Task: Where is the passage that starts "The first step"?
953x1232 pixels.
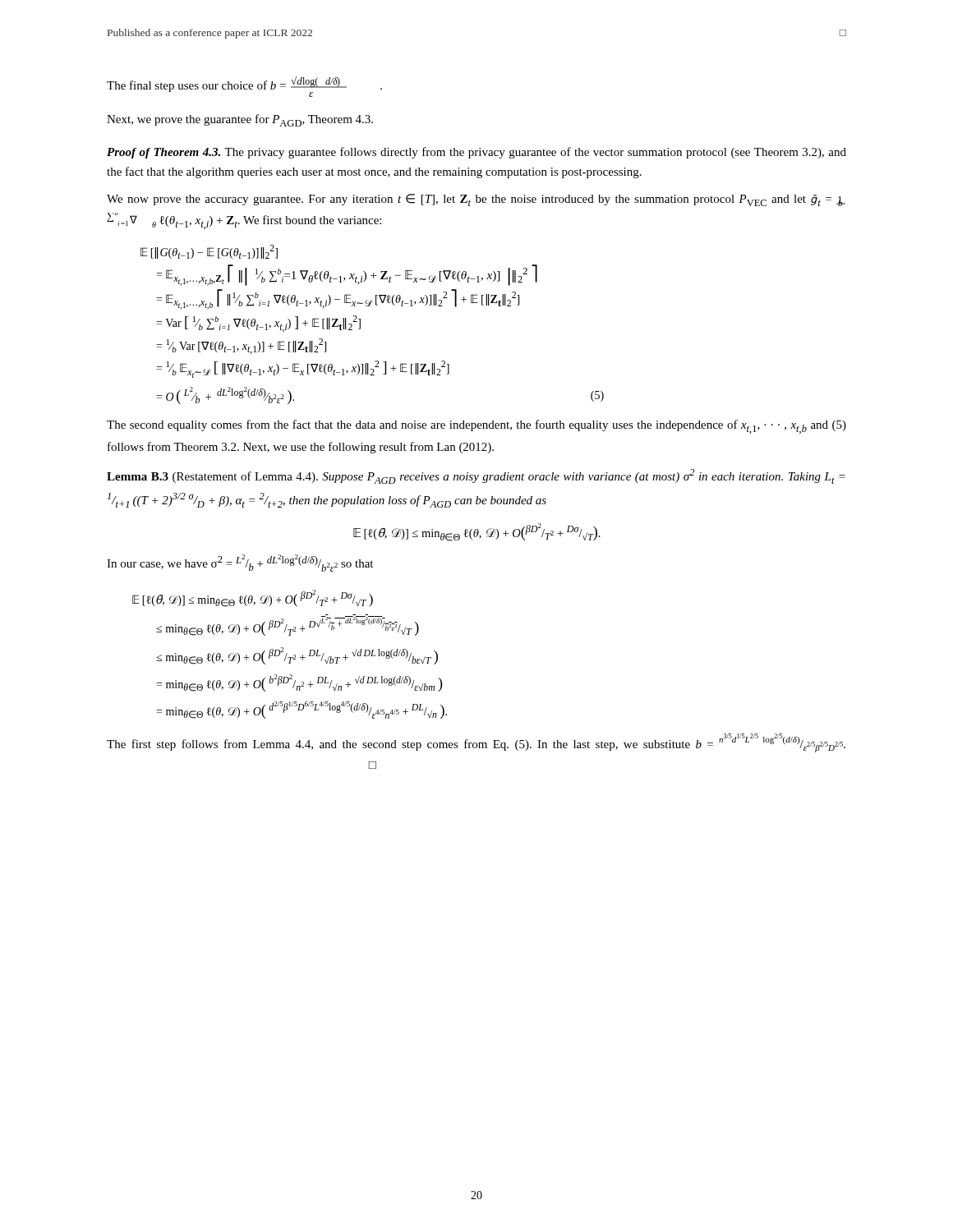Action: click(476, 753)
